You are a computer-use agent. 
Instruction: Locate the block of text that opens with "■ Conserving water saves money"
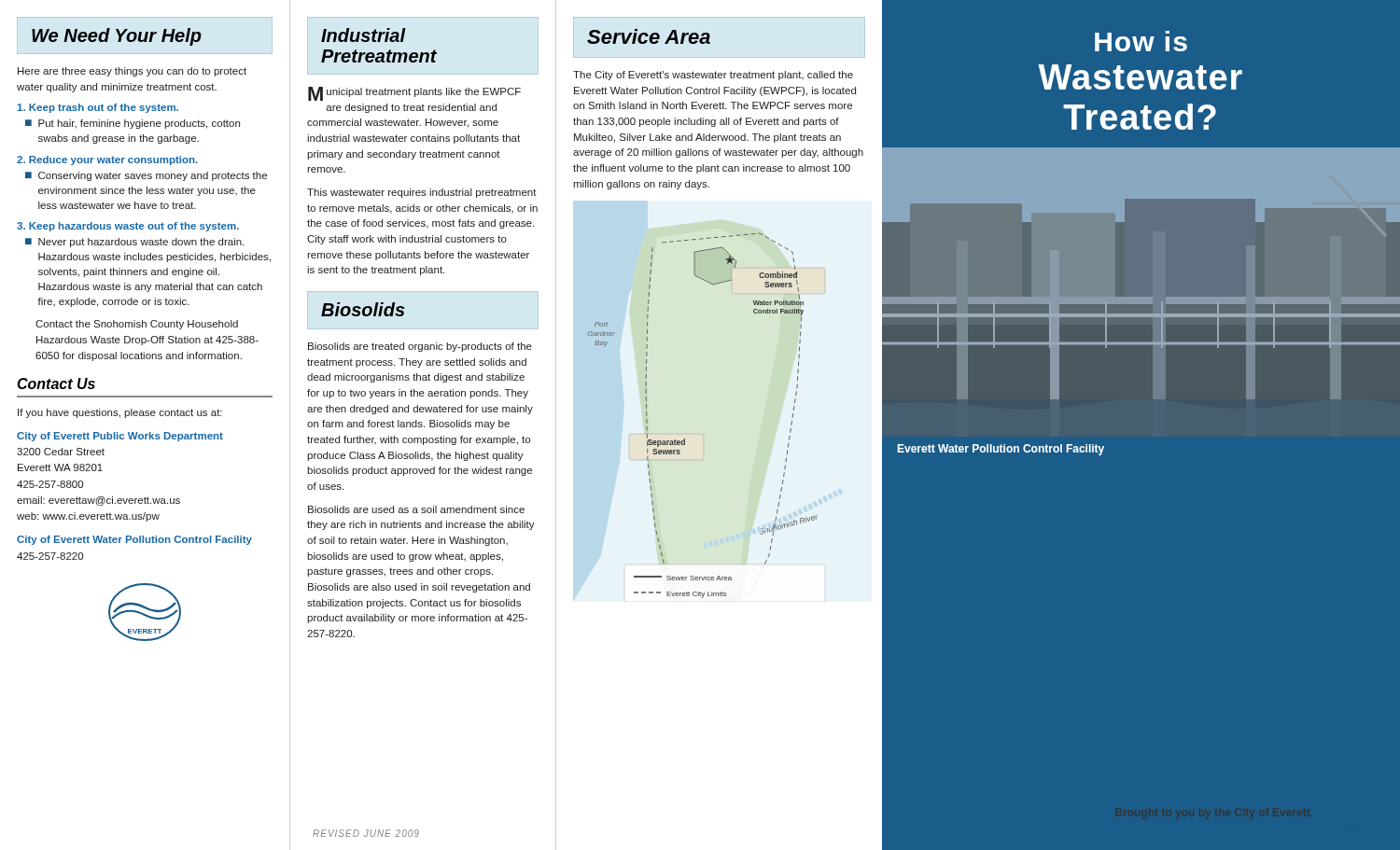[148, 190]
